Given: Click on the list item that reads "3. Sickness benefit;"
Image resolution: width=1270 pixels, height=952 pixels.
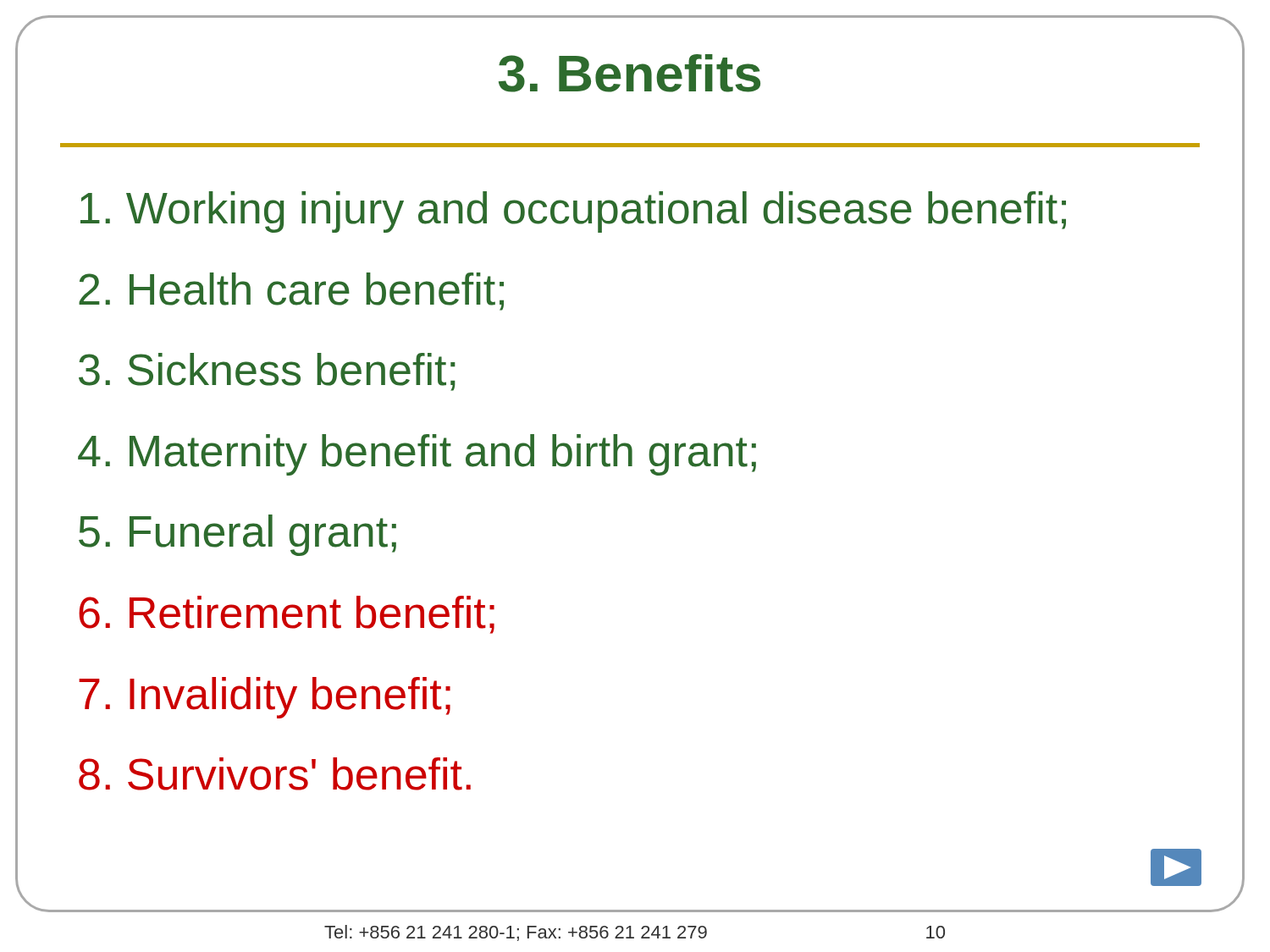Looking at the screenshot, I should [x=268, y=370].
